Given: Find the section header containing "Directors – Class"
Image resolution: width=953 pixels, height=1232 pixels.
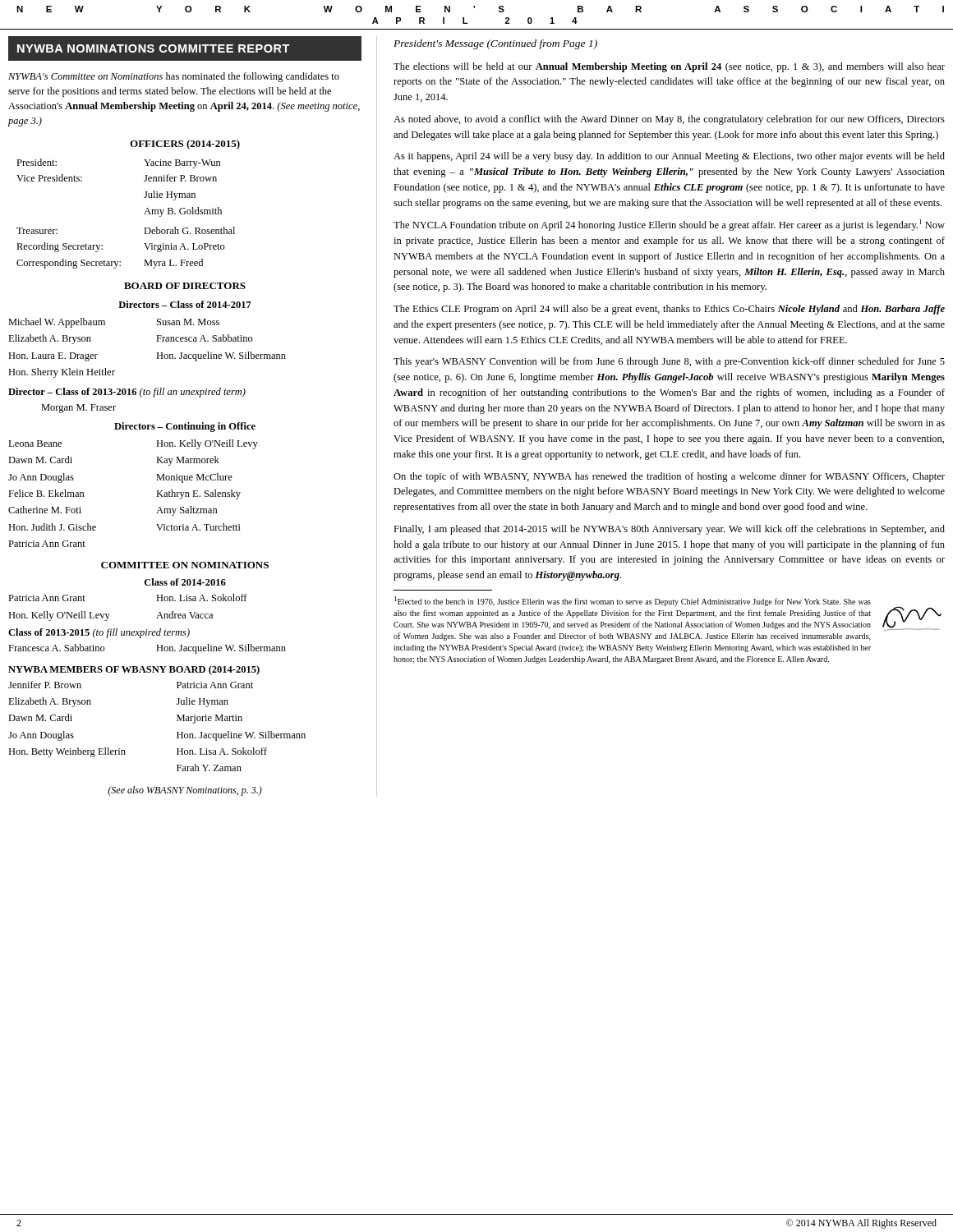Looking at the screenshot, I should point(185,304).
